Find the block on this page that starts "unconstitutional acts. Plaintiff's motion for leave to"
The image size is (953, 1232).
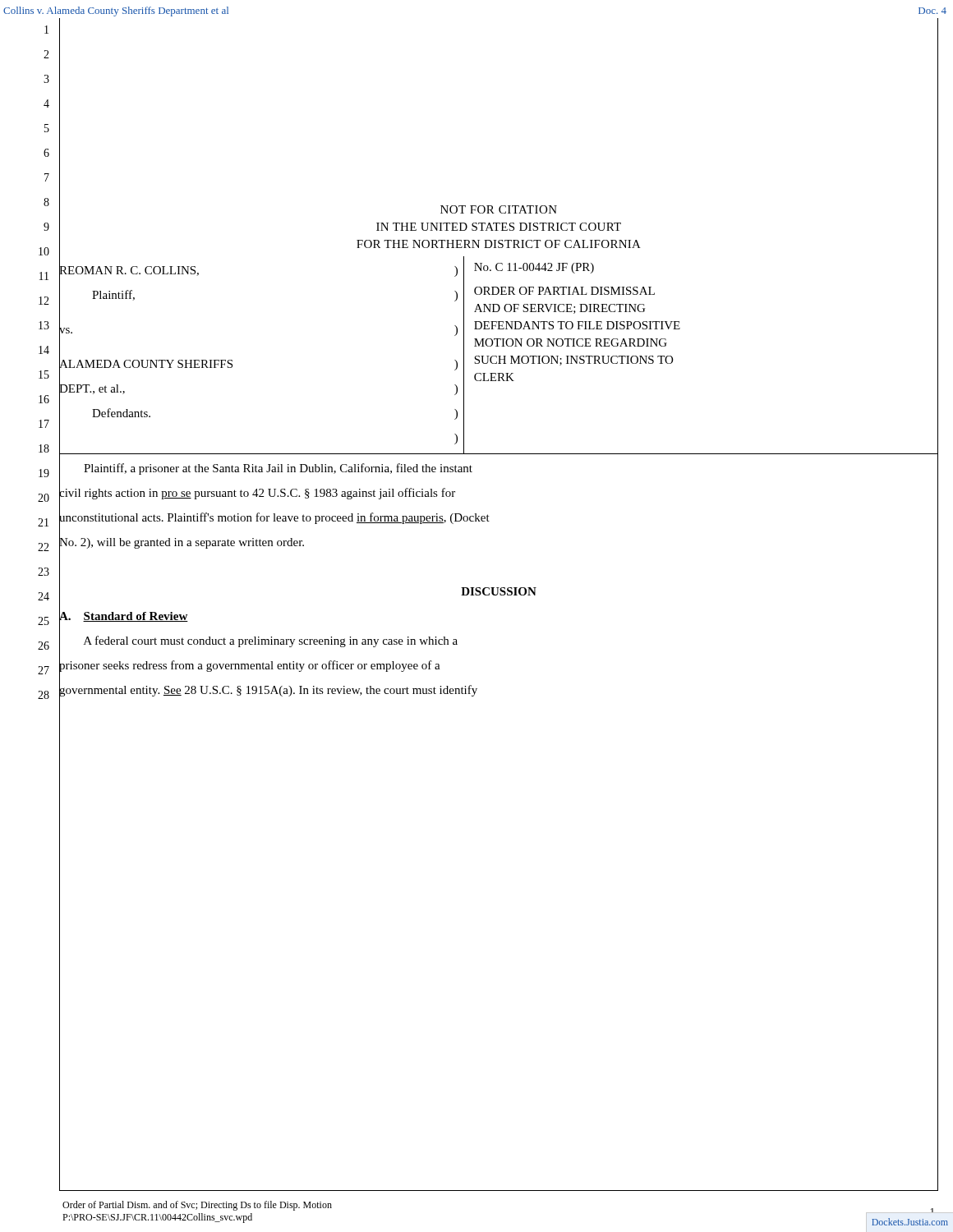pos(274,517)
